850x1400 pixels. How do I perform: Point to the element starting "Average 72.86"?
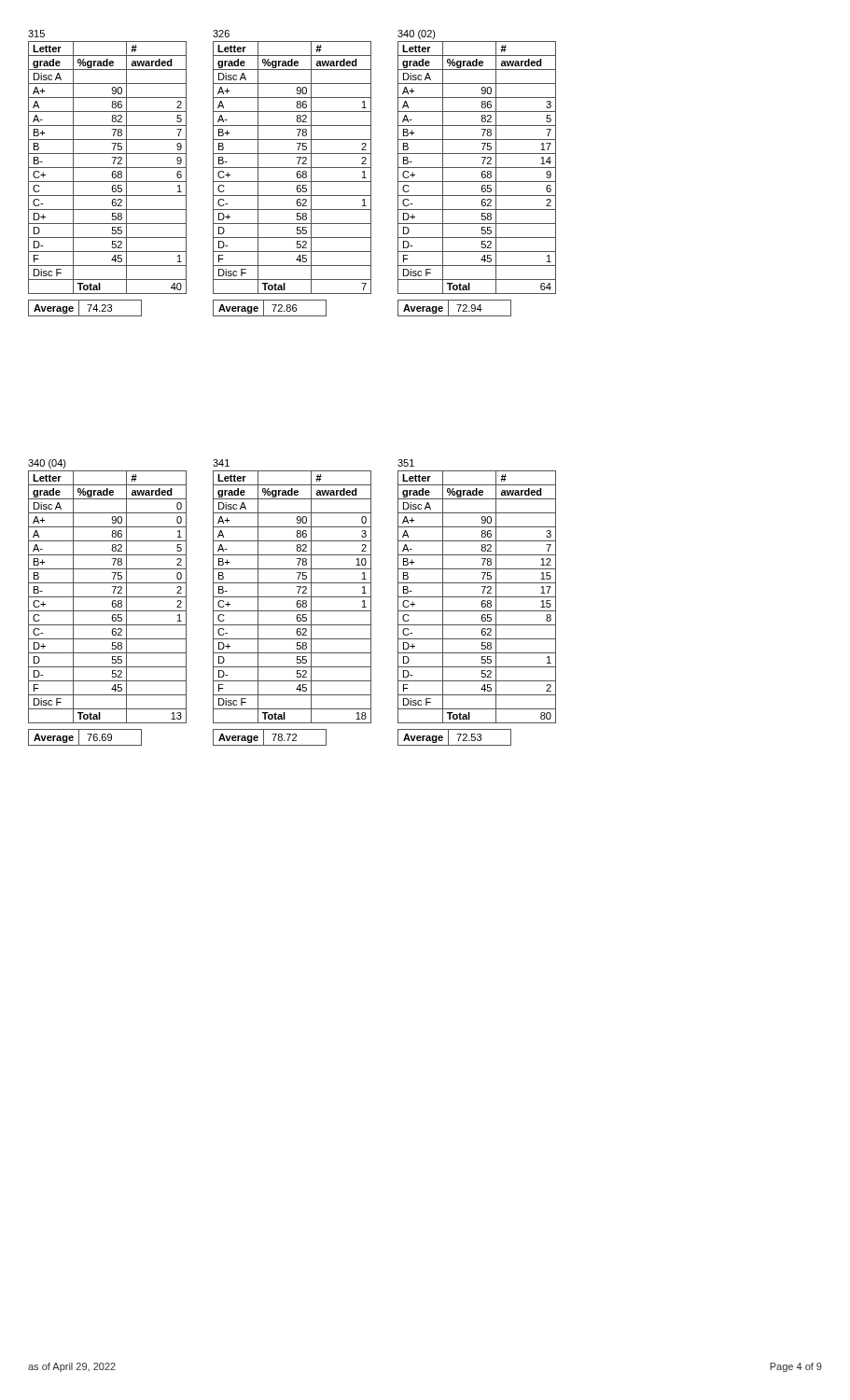tap(270, 308)
